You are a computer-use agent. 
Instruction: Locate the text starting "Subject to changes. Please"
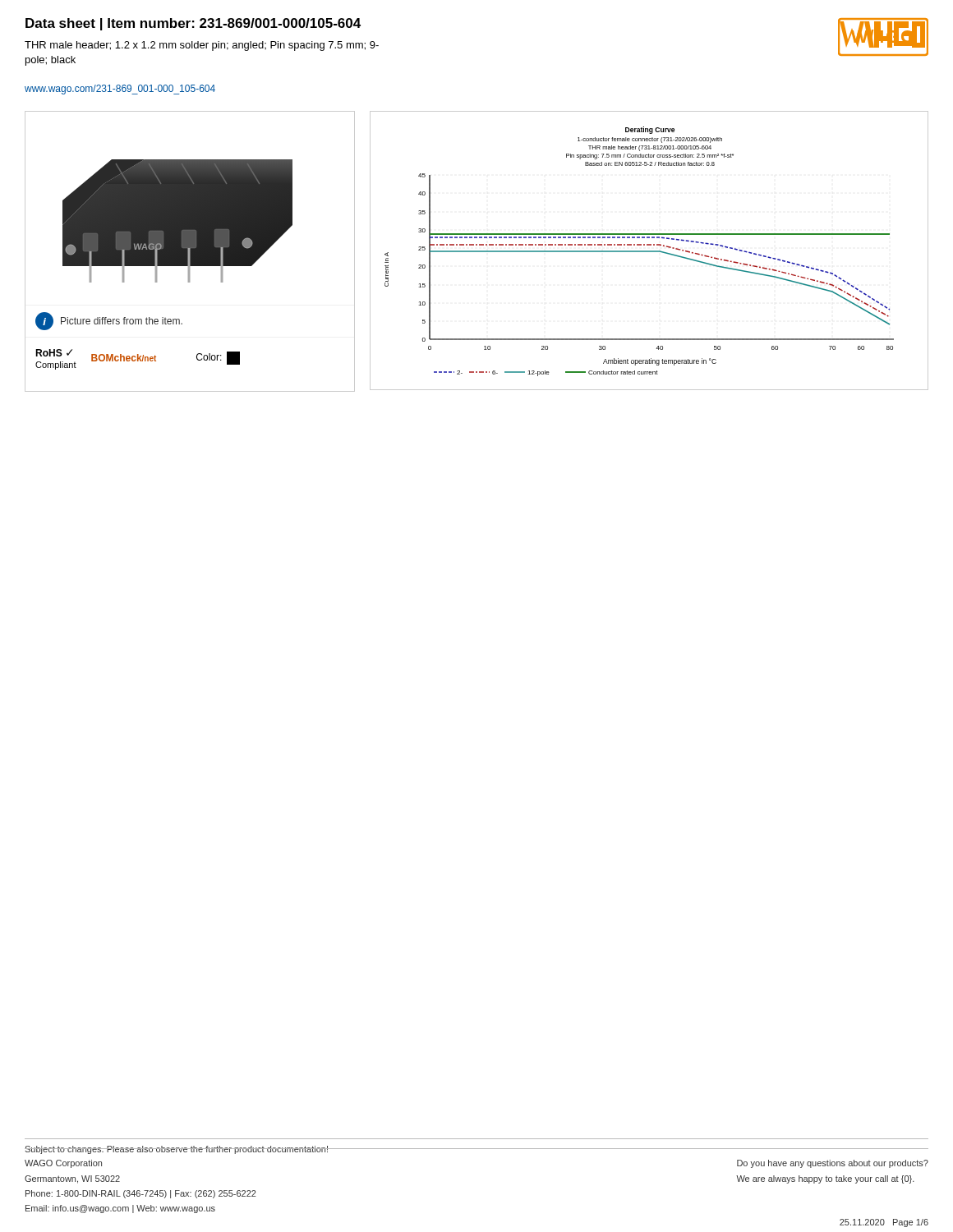pos(177,1149)
